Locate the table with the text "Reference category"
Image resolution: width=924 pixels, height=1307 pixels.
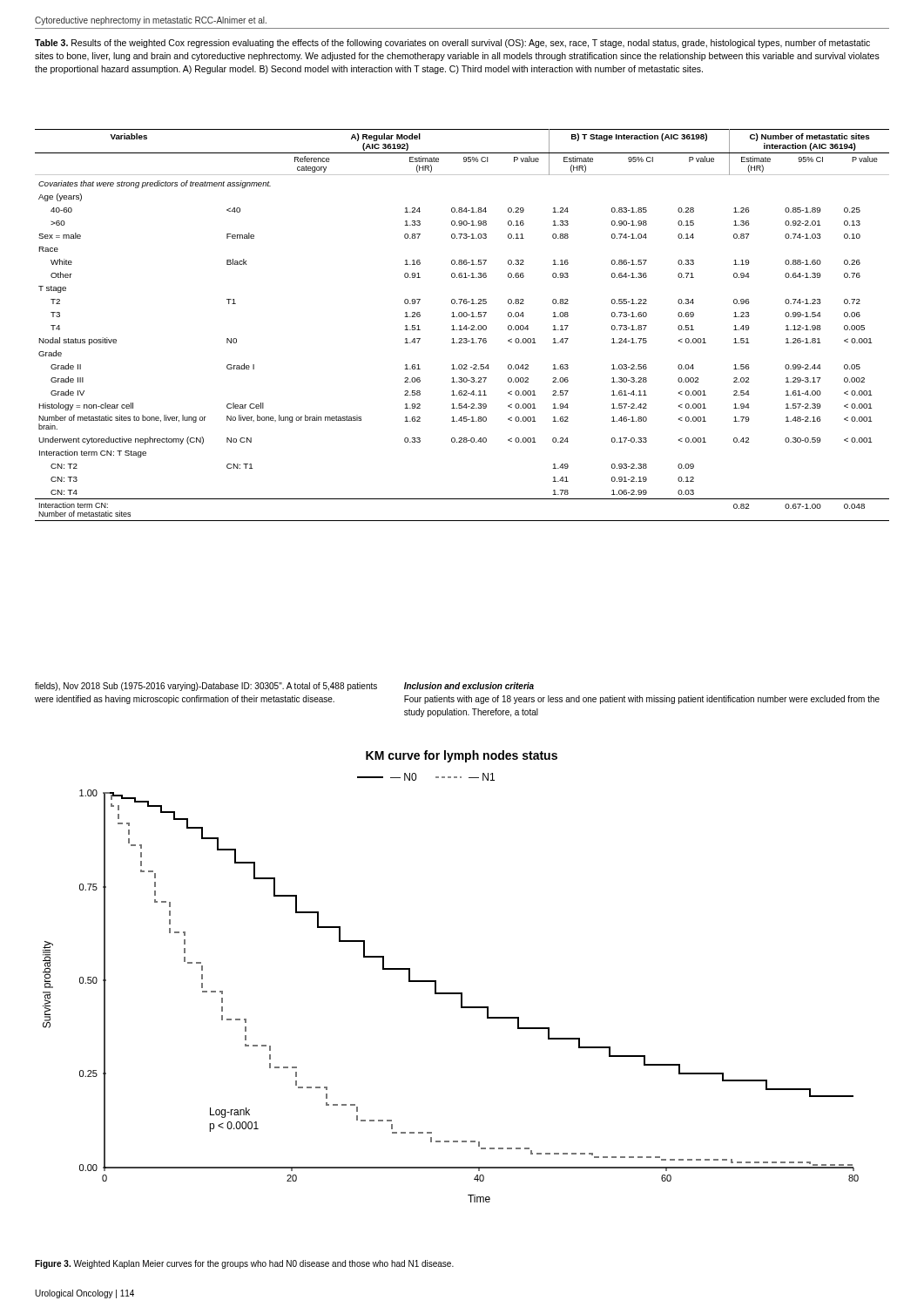pyautogui.click(x=462, y=325)
